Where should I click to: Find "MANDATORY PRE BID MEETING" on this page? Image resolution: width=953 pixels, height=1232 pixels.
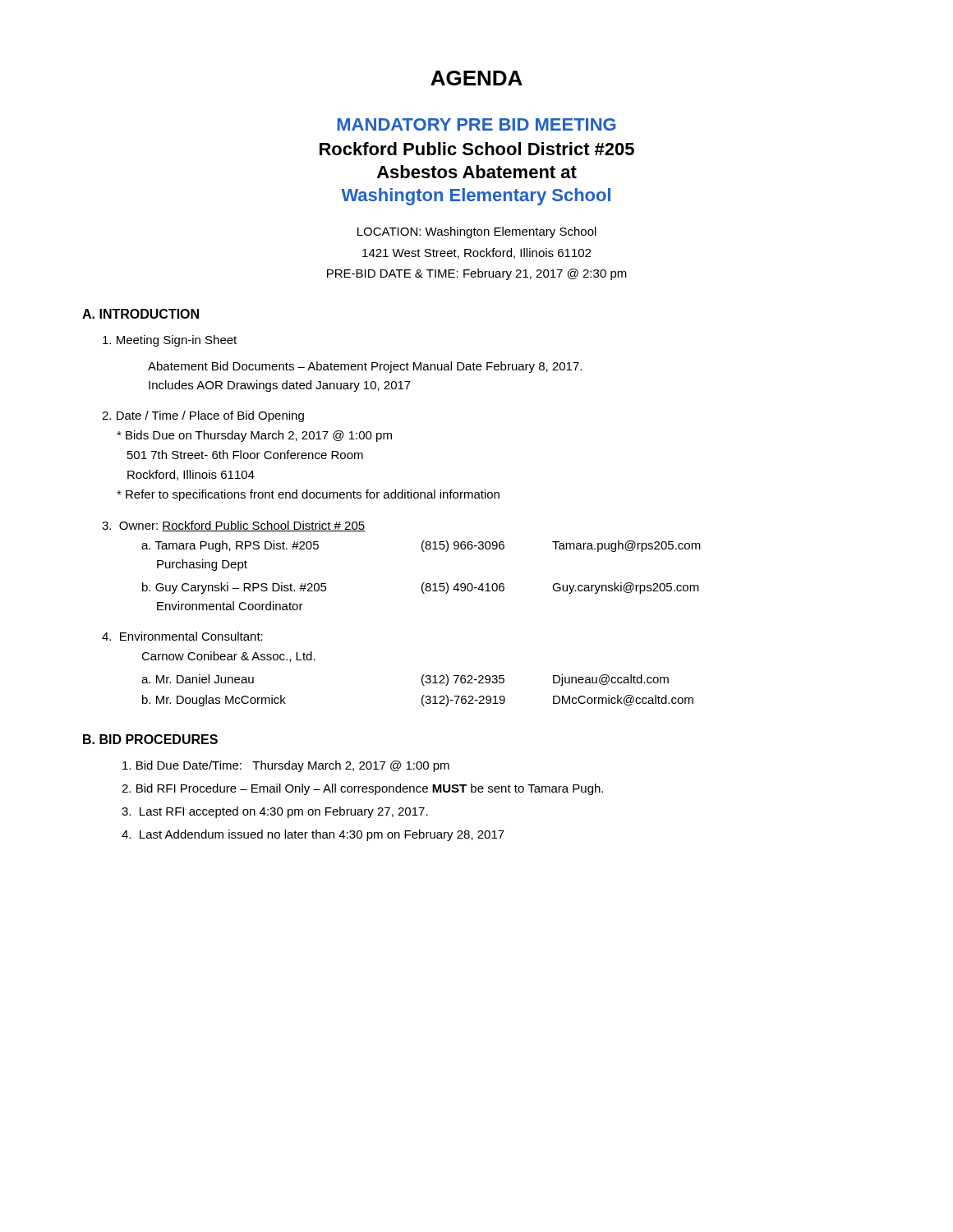pos(476,124)
